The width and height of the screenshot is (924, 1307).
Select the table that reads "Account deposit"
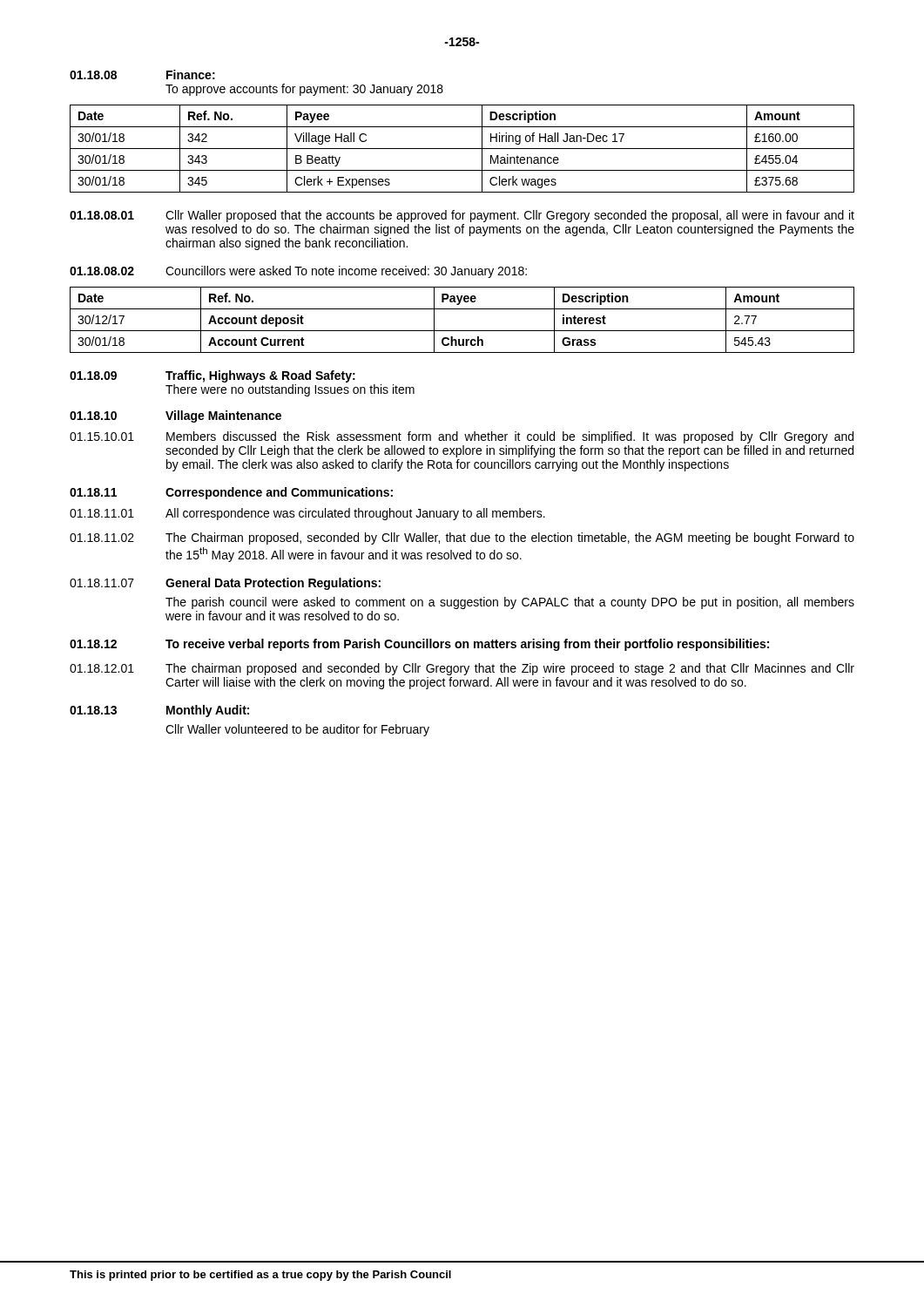[462, 320]
